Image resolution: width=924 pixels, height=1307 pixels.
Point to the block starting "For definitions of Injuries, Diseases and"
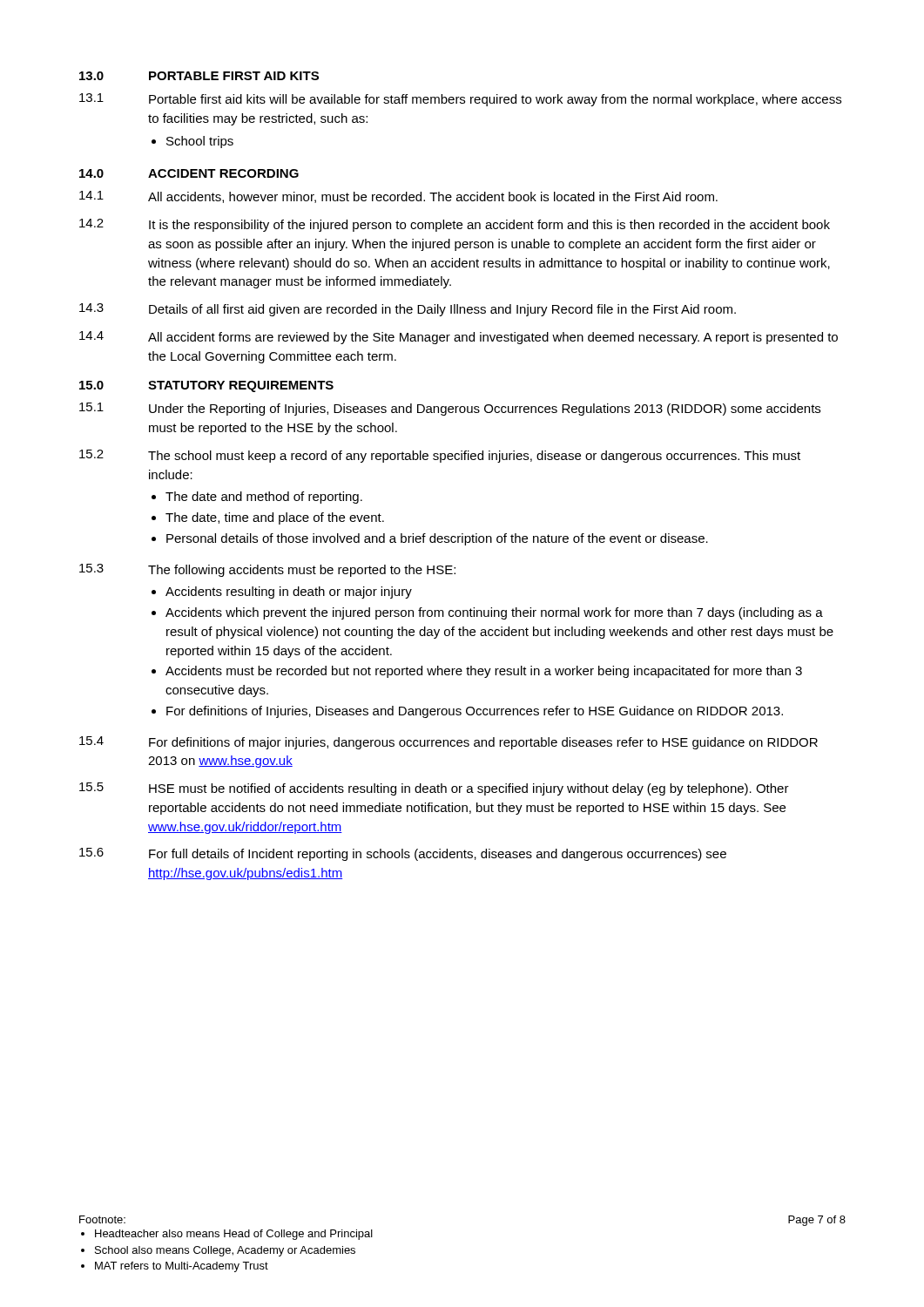(x=475, y=710)
